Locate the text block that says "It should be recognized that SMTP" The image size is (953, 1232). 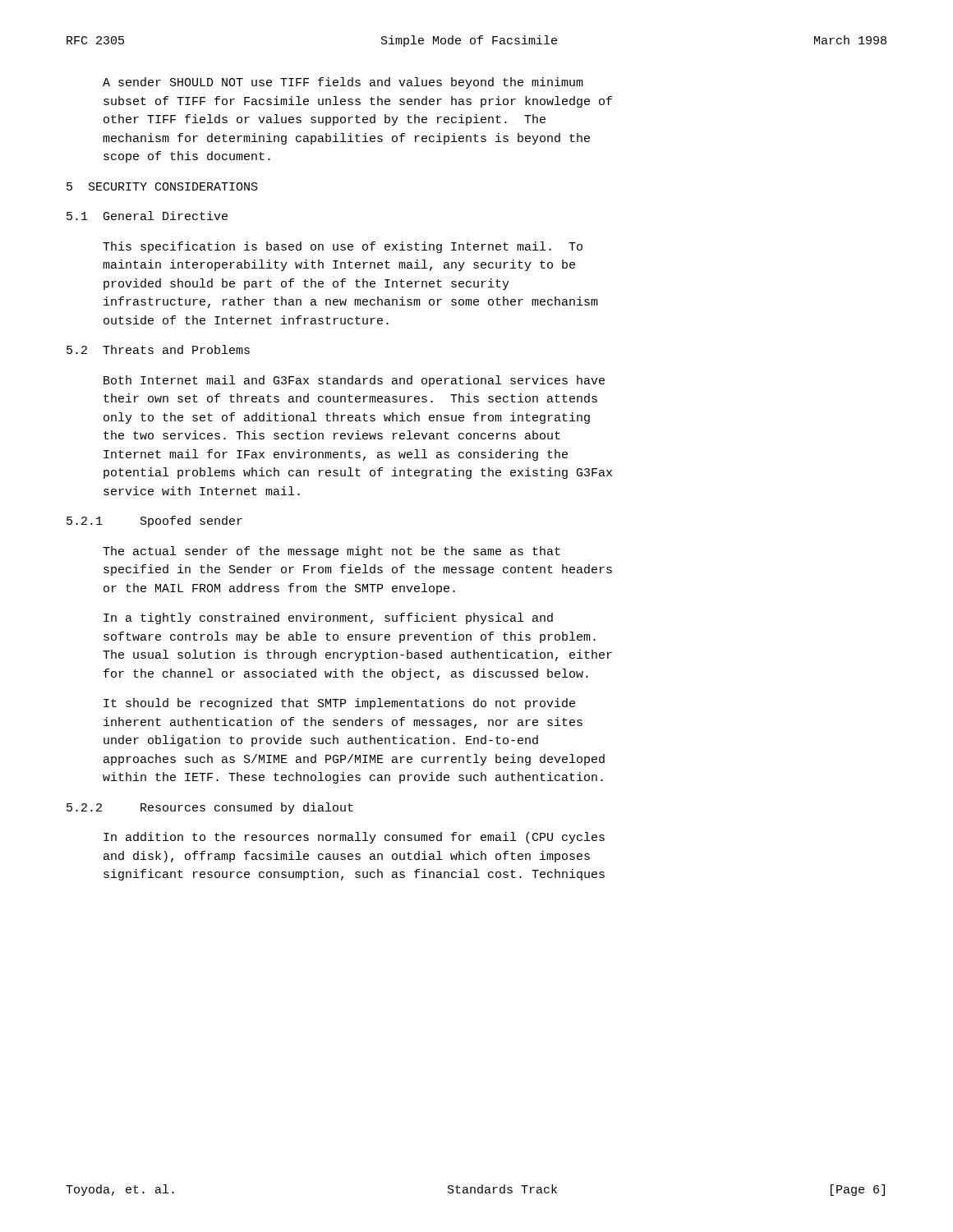(x=354, y=741)
